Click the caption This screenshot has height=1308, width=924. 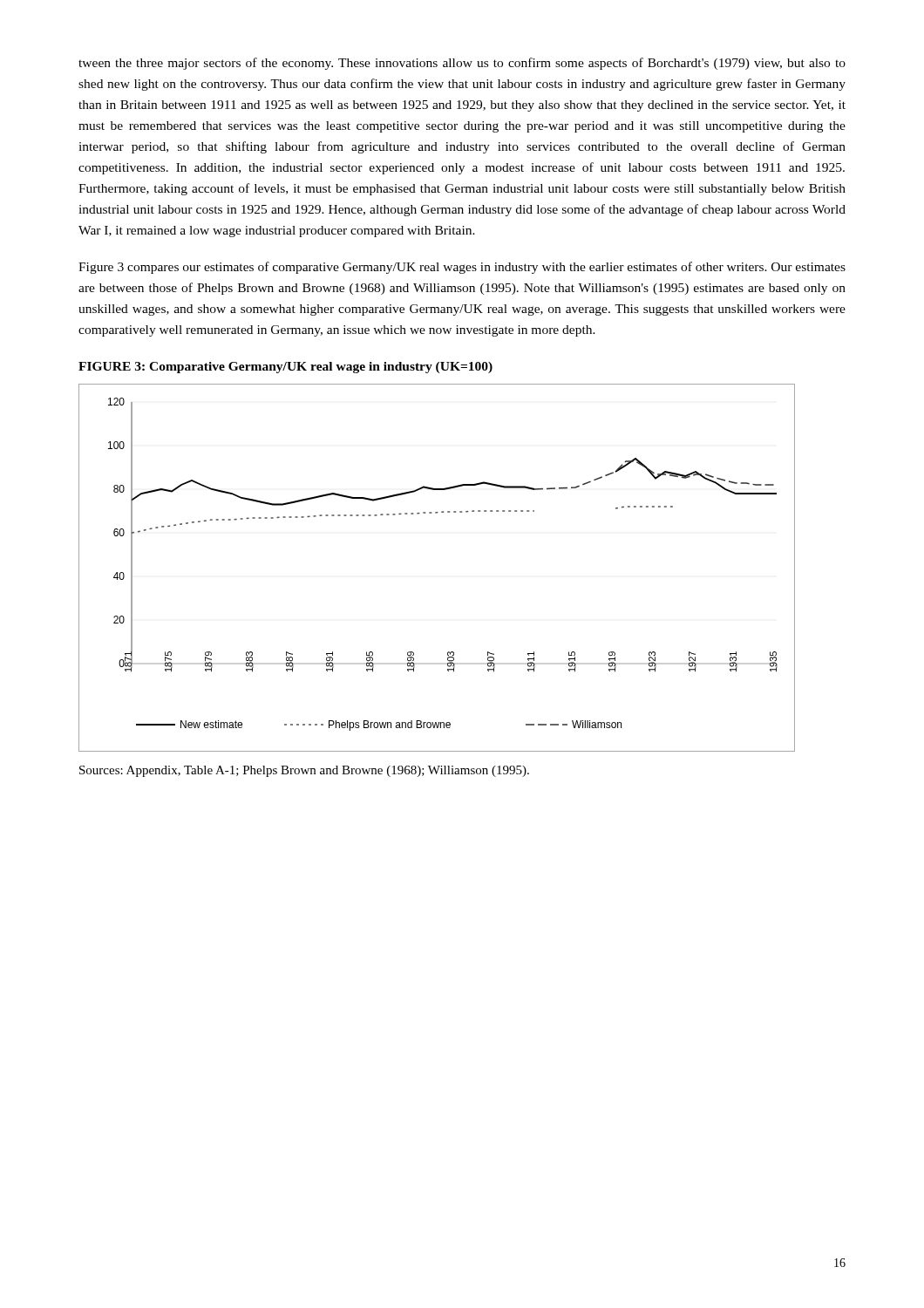click(304, 770)
